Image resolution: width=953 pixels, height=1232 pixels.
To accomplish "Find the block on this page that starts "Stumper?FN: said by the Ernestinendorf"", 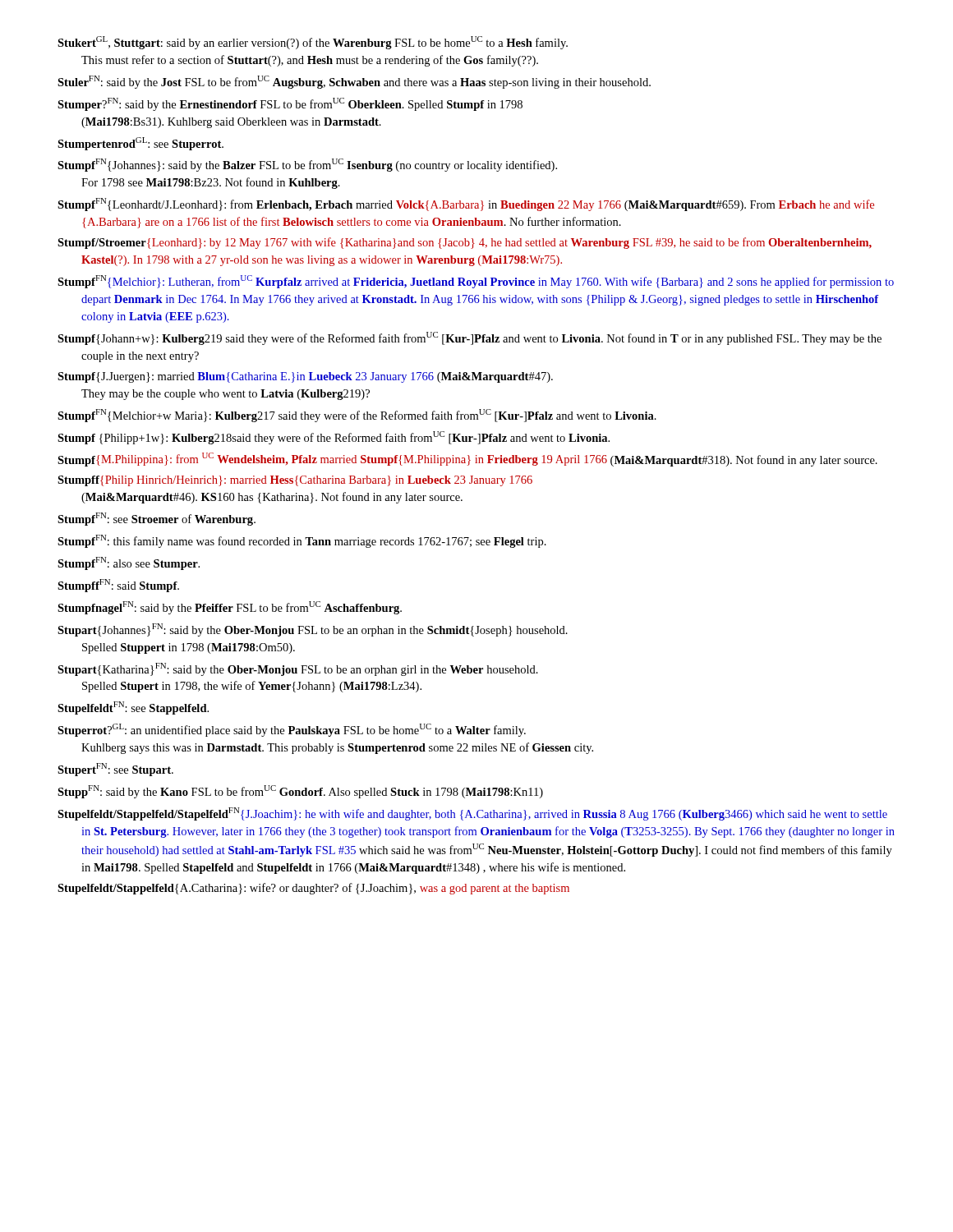I will coord(476,113).
